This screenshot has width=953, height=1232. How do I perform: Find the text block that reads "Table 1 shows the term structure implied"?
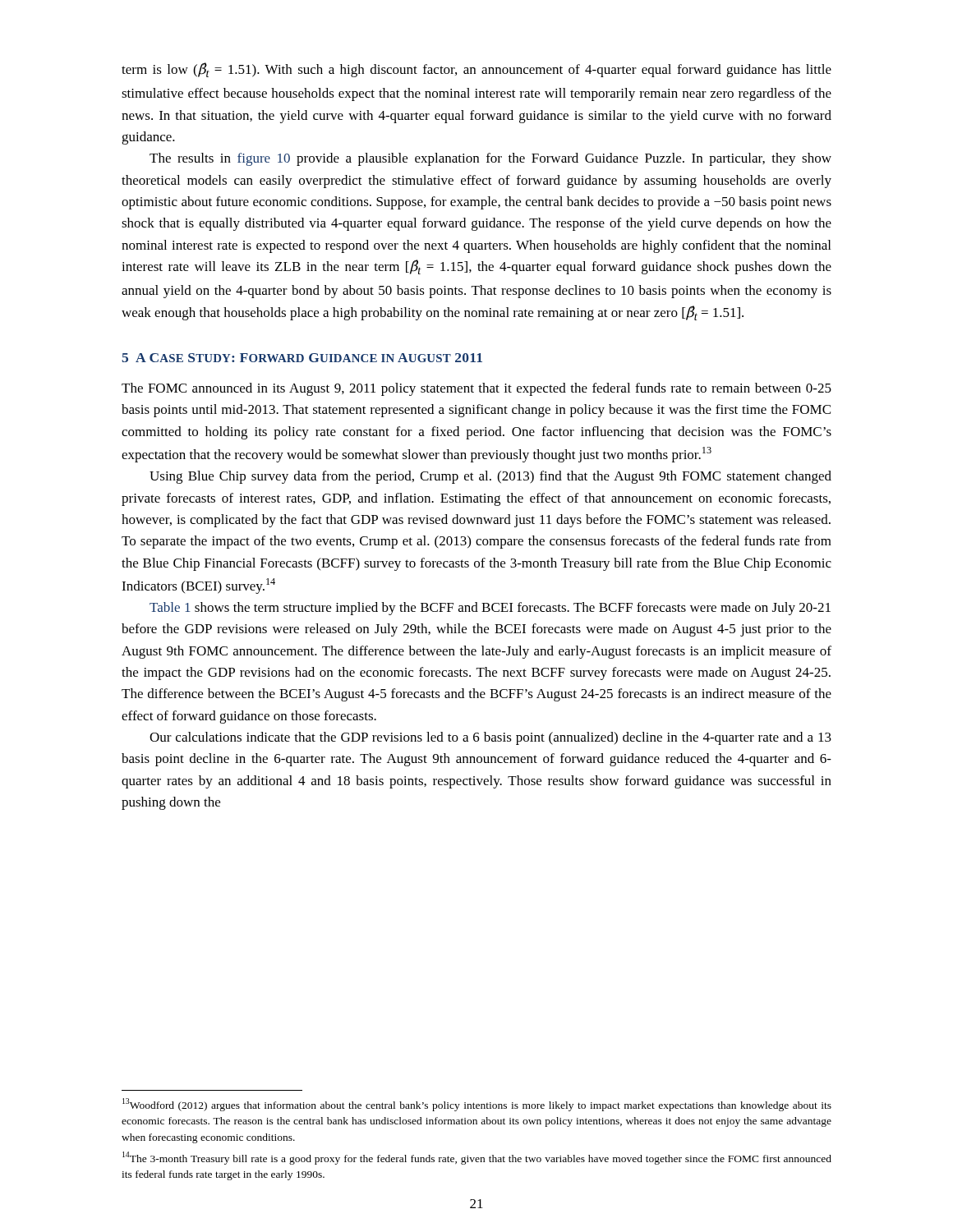[x=476, y=662]
